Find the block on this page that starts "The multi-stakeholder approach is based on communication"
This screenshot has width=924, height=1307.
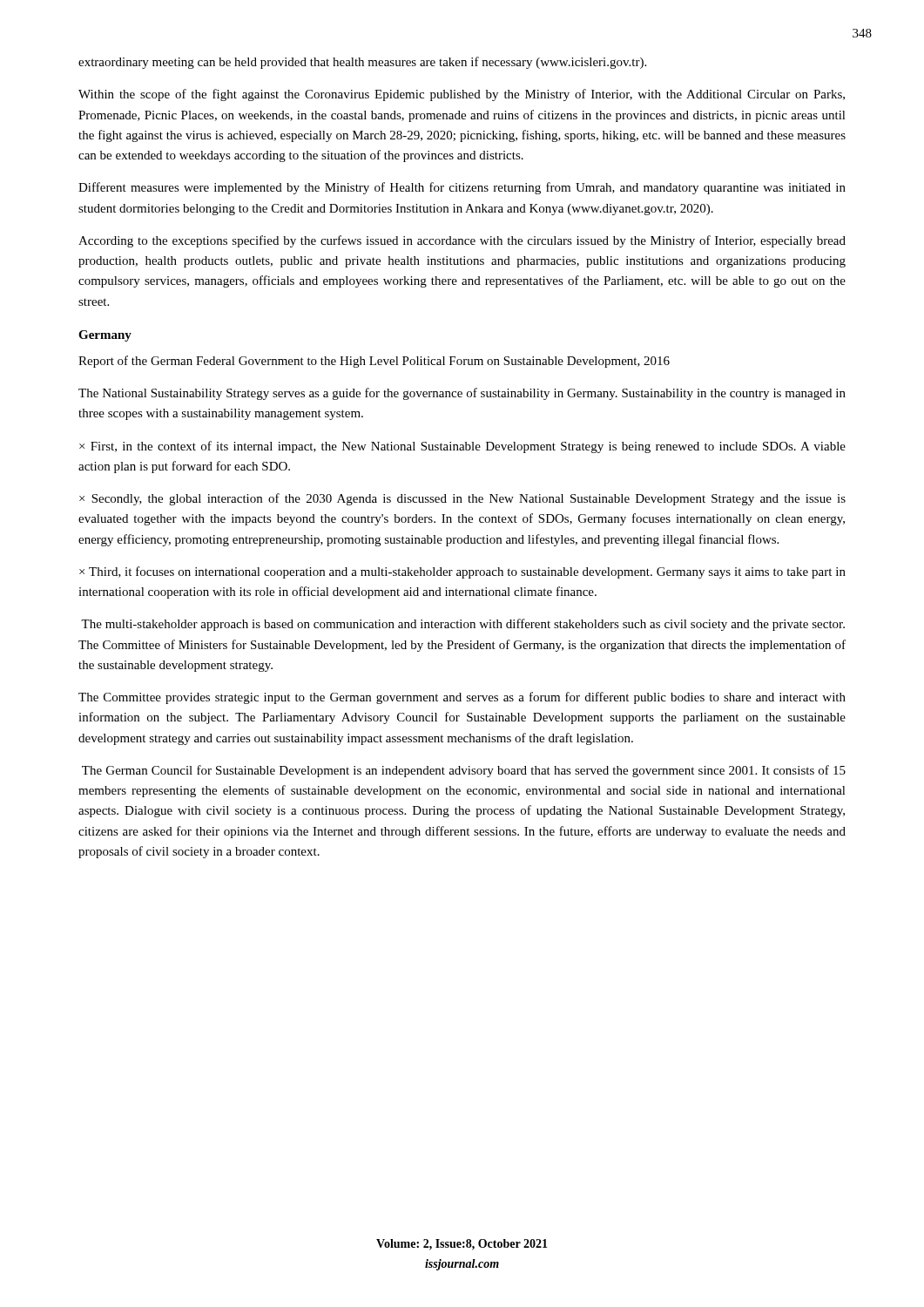coord(462,644)
